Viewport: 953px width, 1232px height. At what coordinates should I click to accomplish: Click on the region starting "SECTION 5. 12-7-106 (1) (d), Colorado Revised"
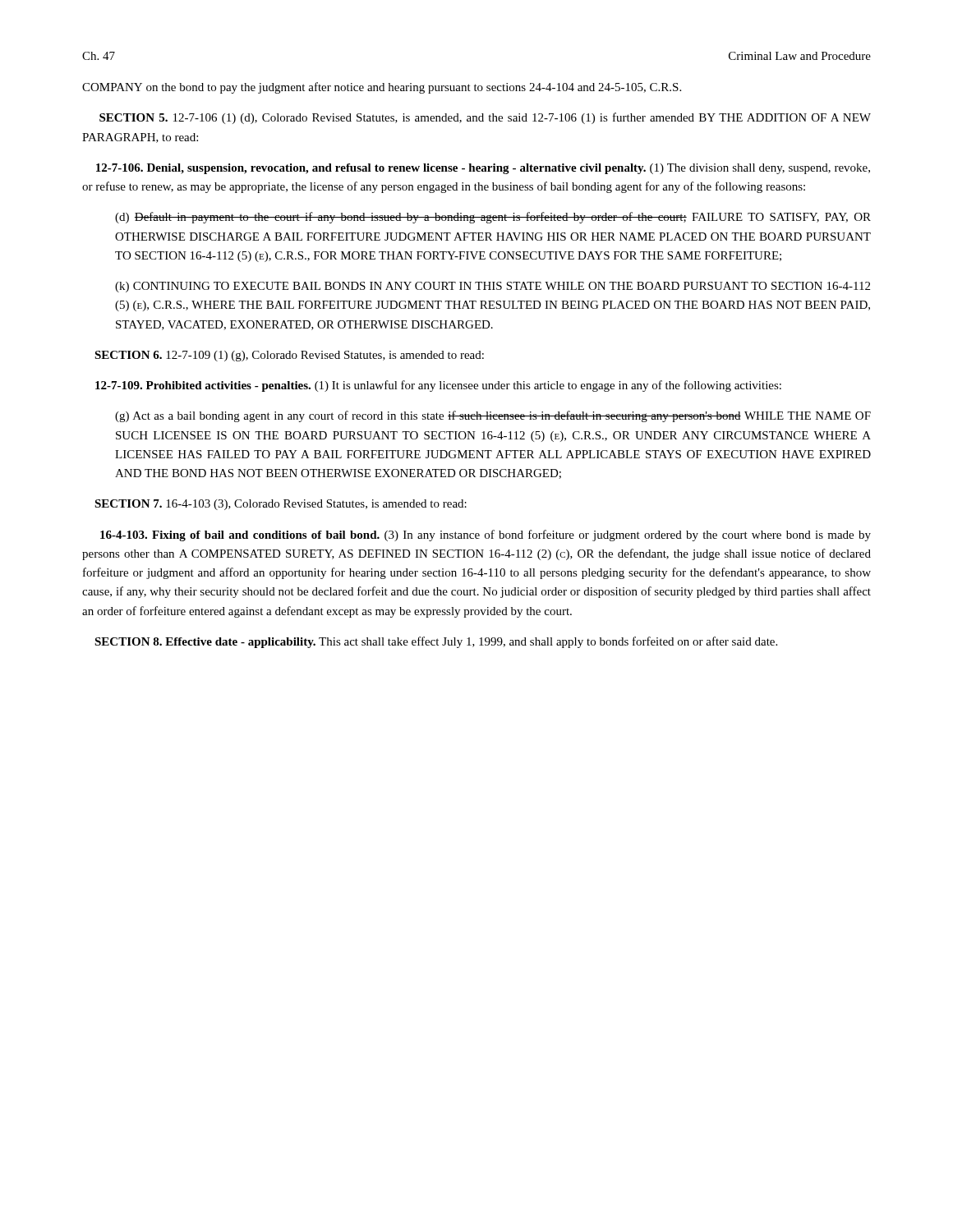(x=476, y=127)
